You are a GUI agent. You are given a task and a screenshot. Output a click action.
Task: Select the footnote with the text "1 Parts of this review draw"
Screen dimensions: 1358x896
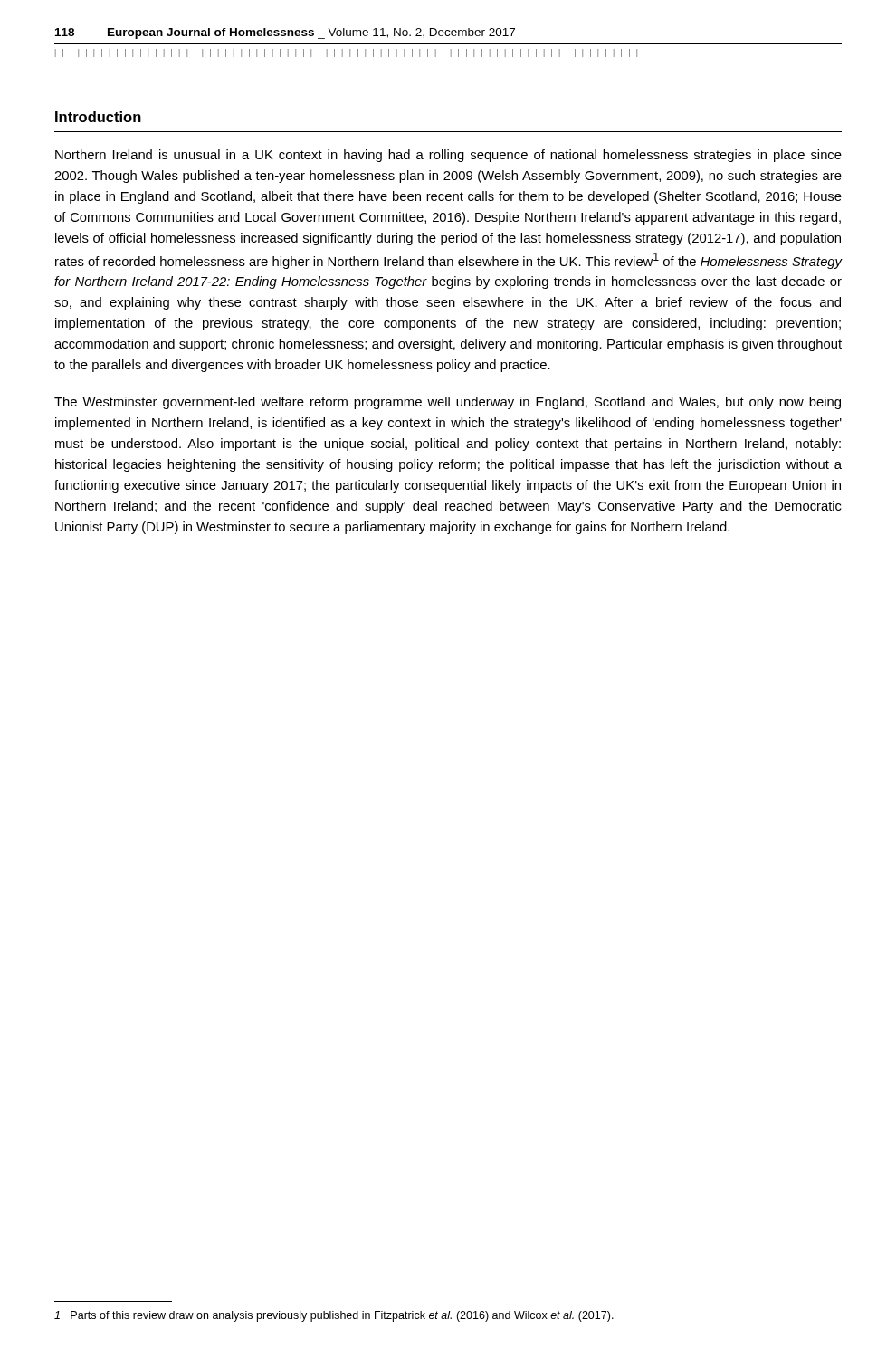coord(448,1312)
